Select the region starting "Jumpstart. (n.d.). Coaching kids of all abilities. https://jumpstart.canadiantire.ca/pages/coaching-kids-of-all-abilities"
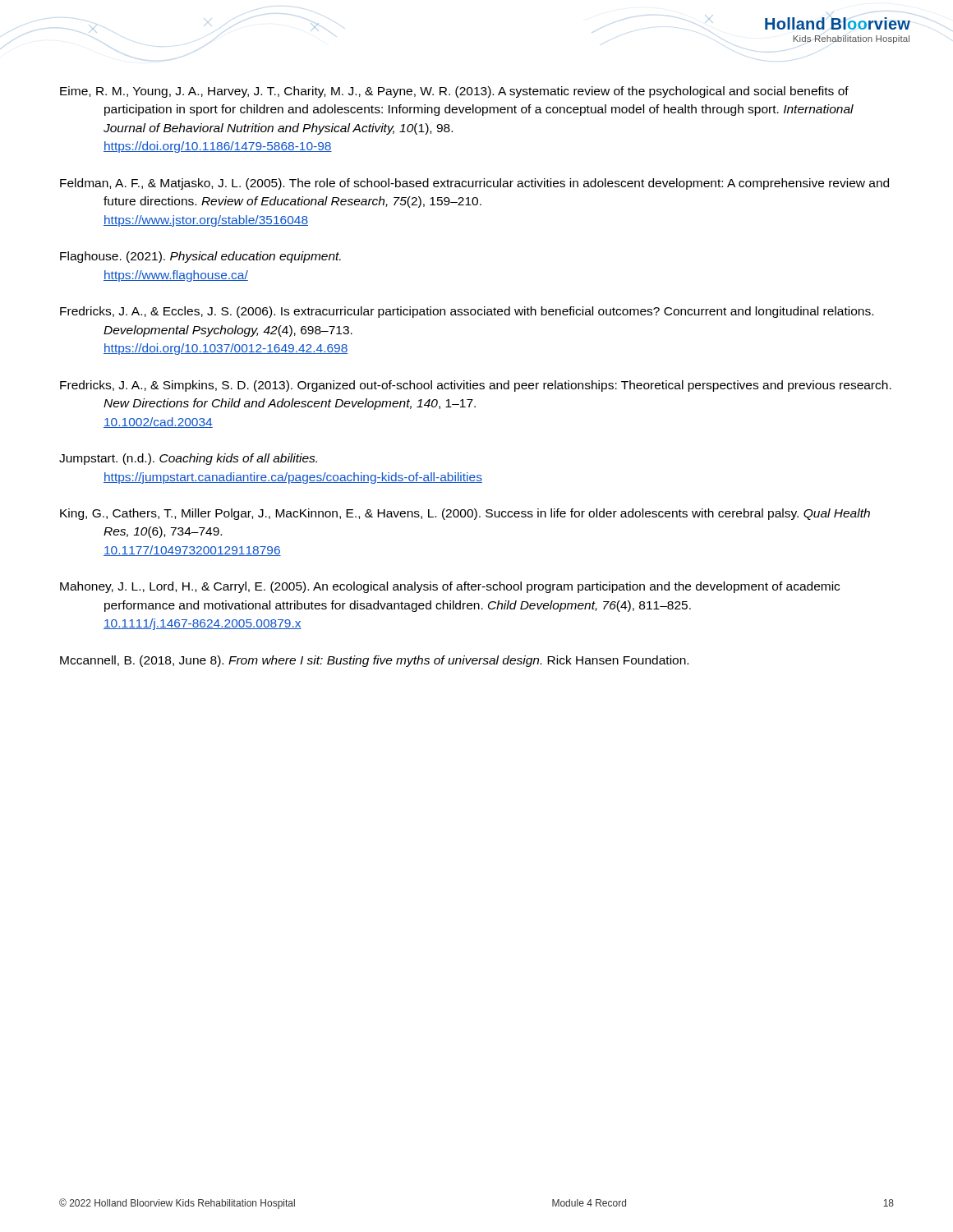The height and width of the screenshot is (1232, 953). point(271,467)
